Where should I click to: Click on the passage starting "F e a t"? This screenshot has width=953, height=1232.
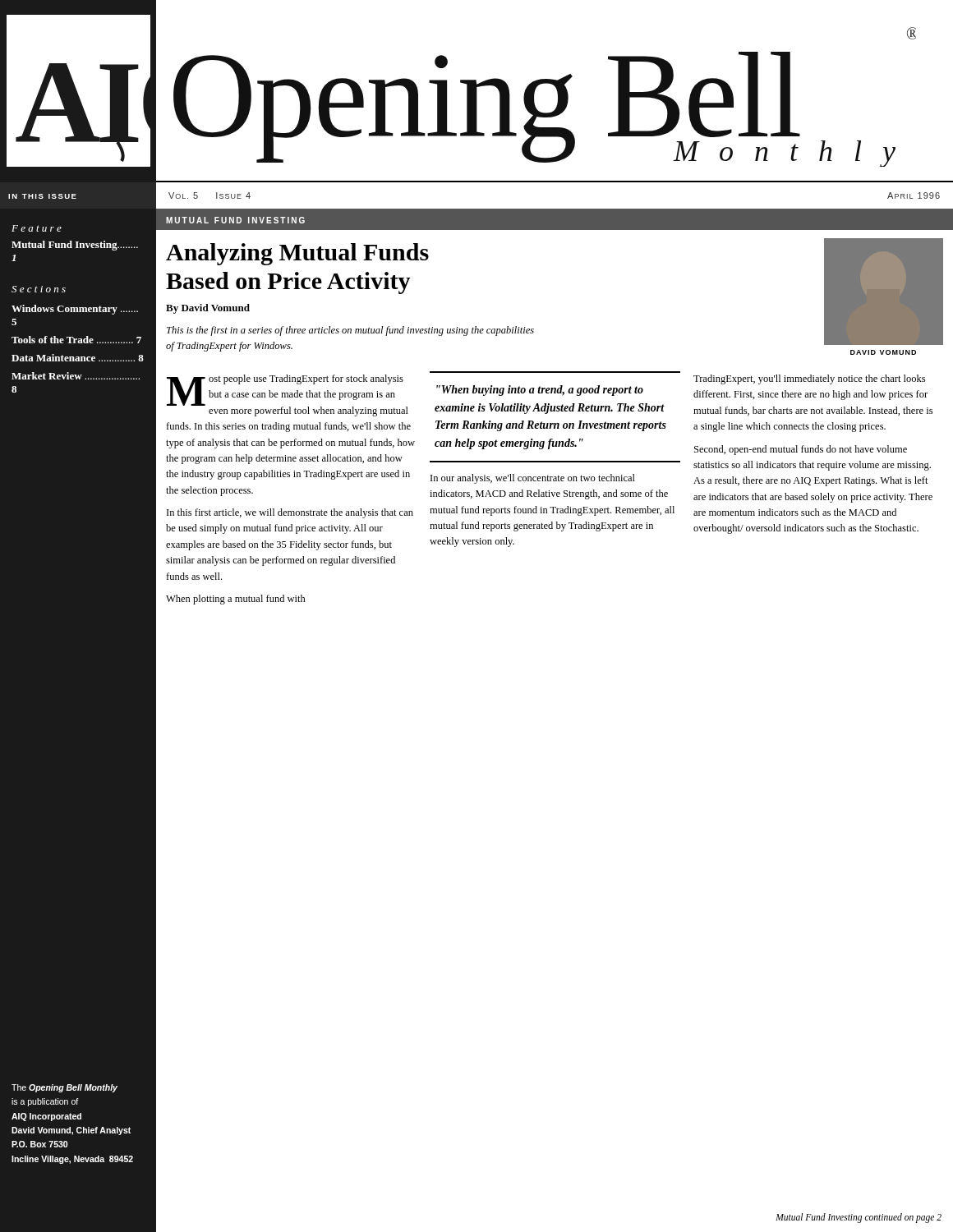coord(37,228)
